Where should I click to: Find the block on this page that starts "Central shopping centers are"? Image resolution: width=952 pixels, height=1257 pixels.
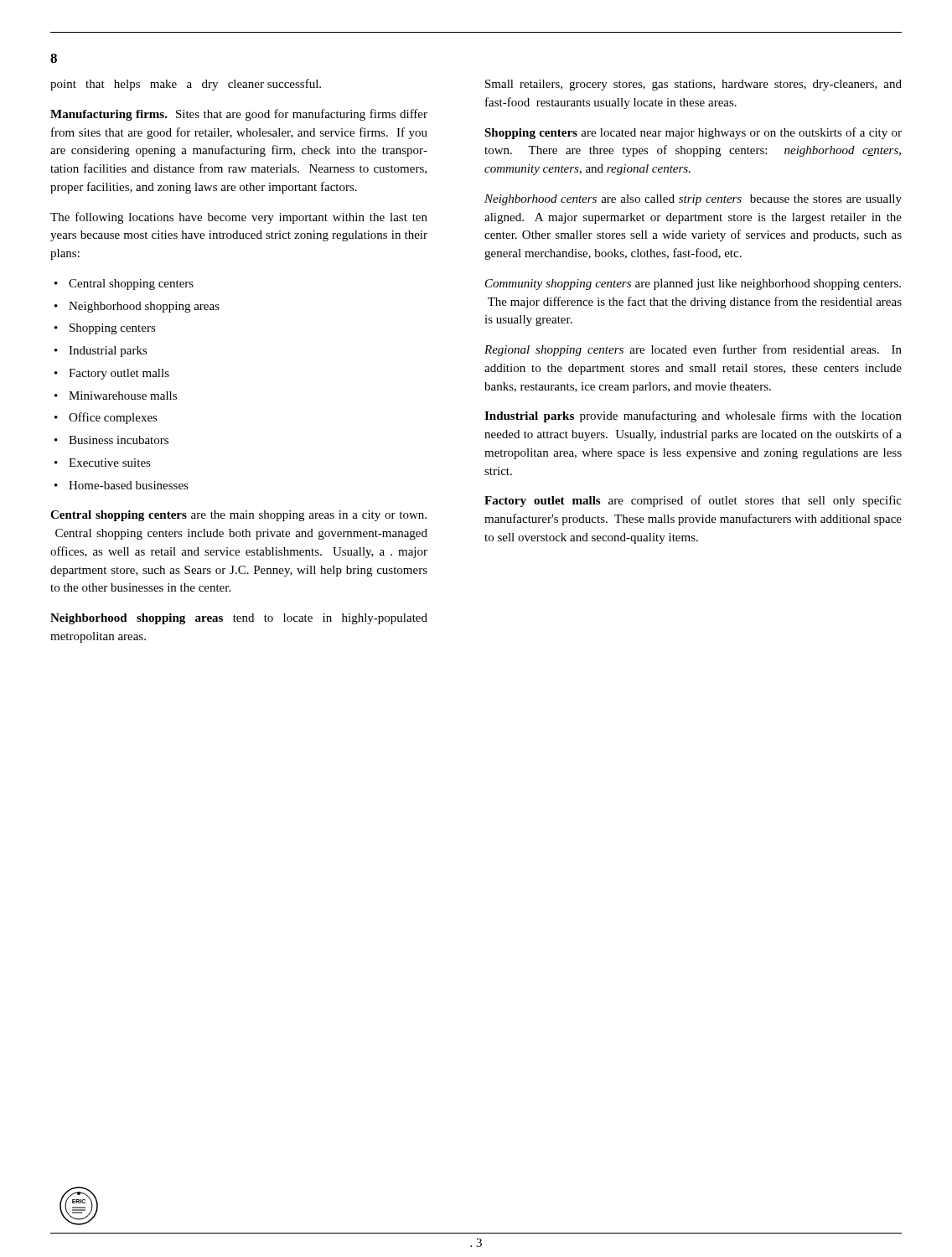pyautogui.click(x=239, y=551)
